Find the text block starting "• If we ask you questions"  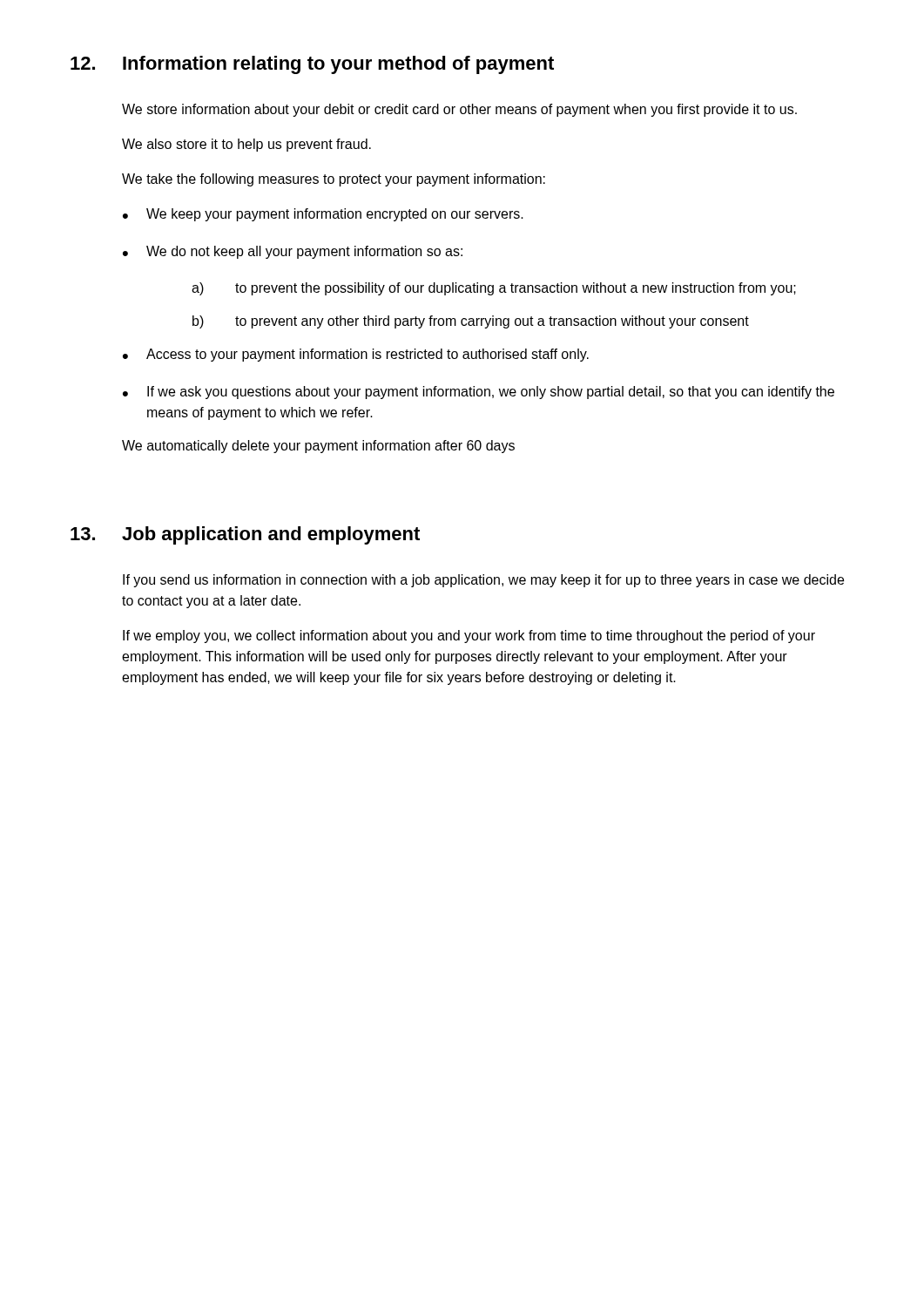488,402
